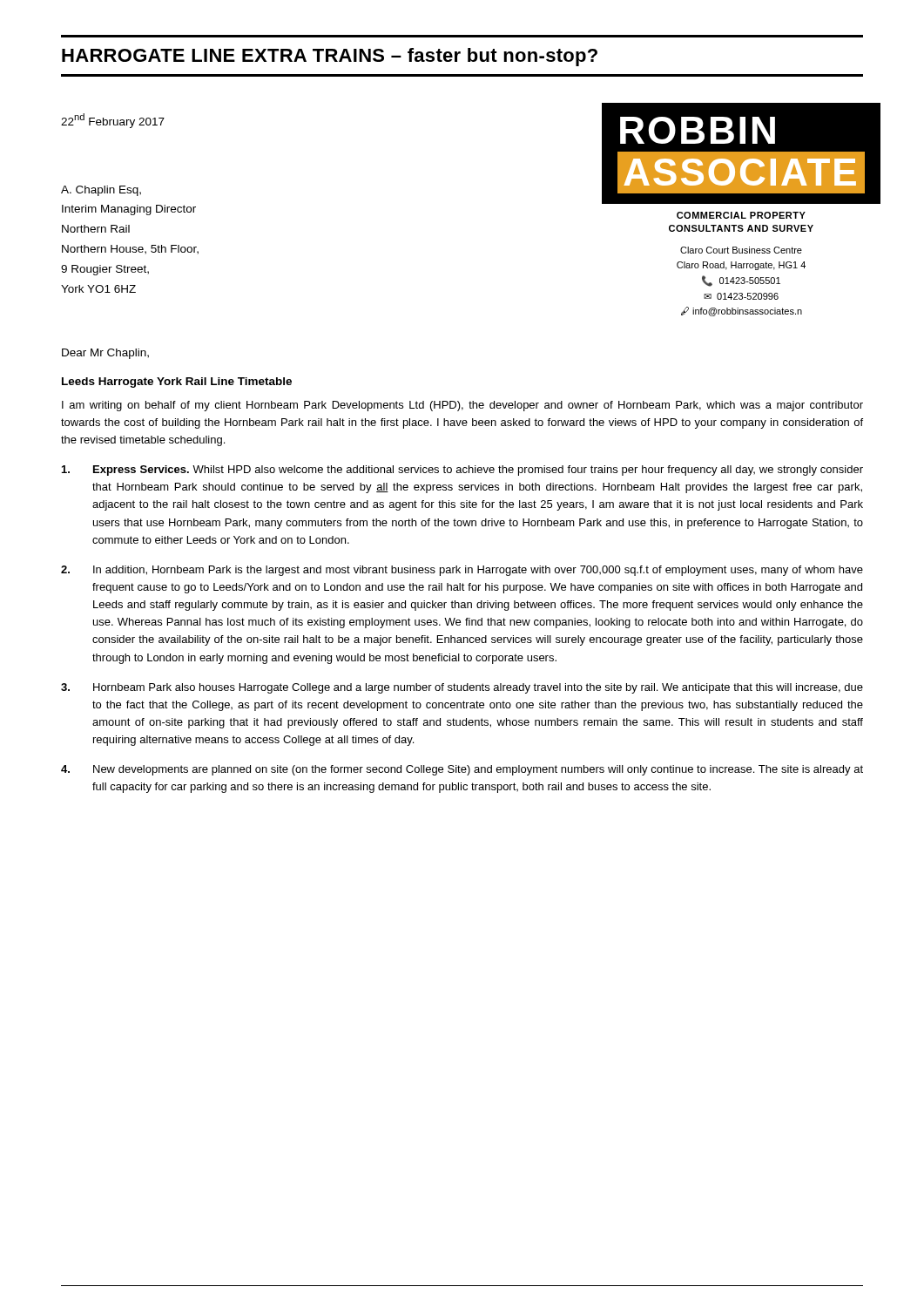924x1307 pixels.
Task: Select the list item containing "3. Hornbeam Park also houses"
Action: (462, 714)
